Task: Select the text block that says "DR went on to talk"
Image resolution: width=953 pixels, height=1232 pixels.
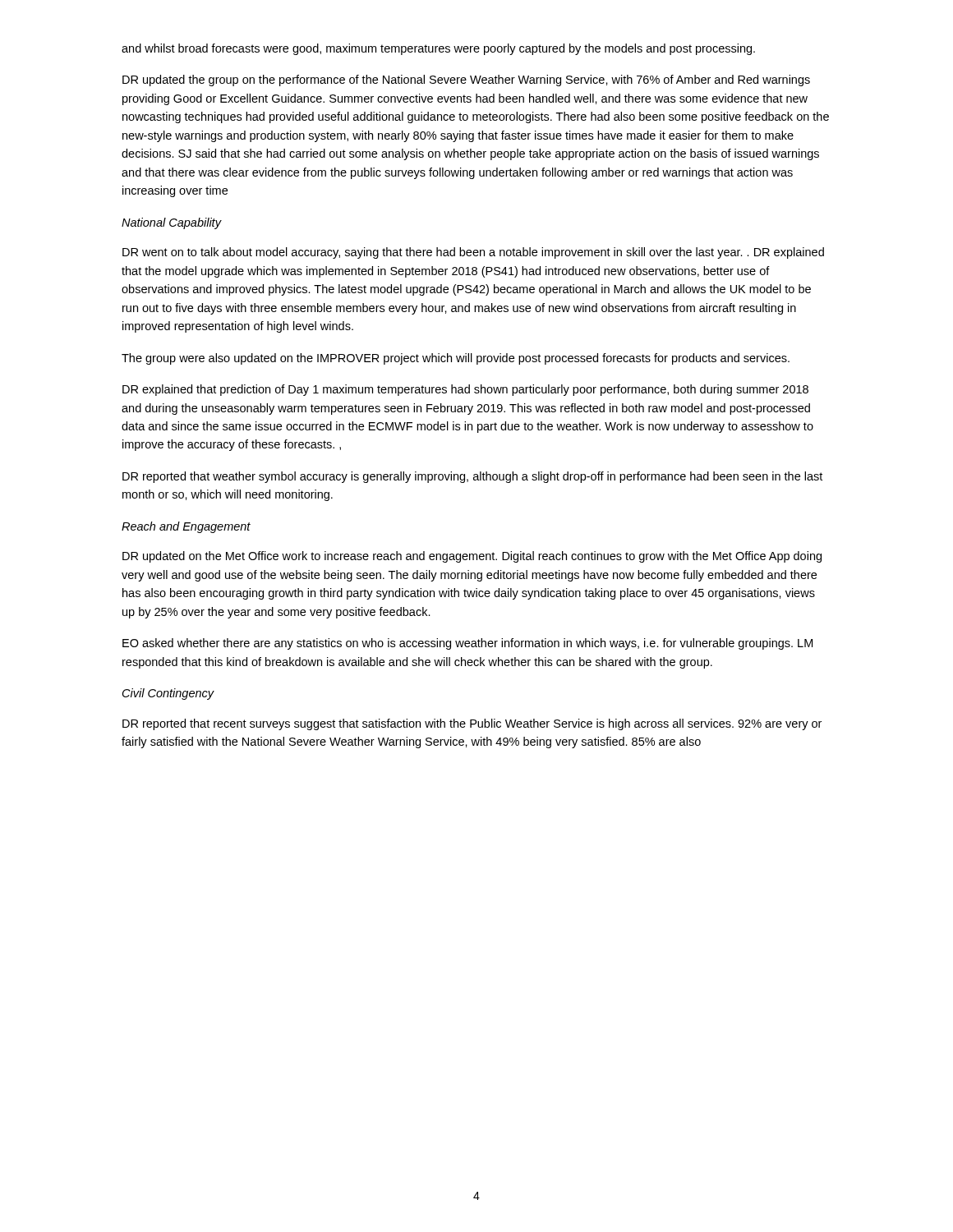Action: pos(473,289)
